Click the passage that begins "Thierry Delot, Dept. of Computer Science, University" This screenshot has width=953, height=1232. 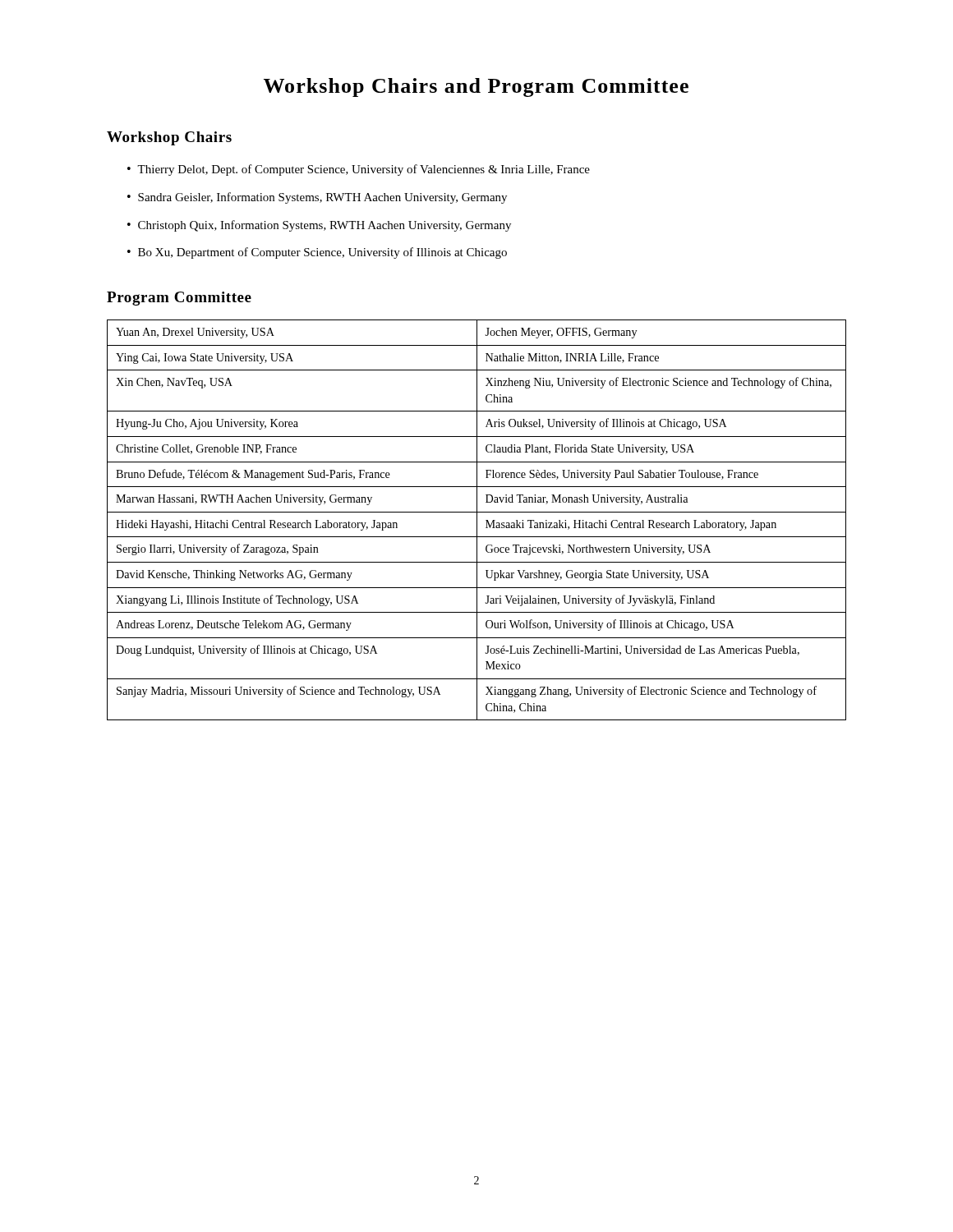coord(364,169)
